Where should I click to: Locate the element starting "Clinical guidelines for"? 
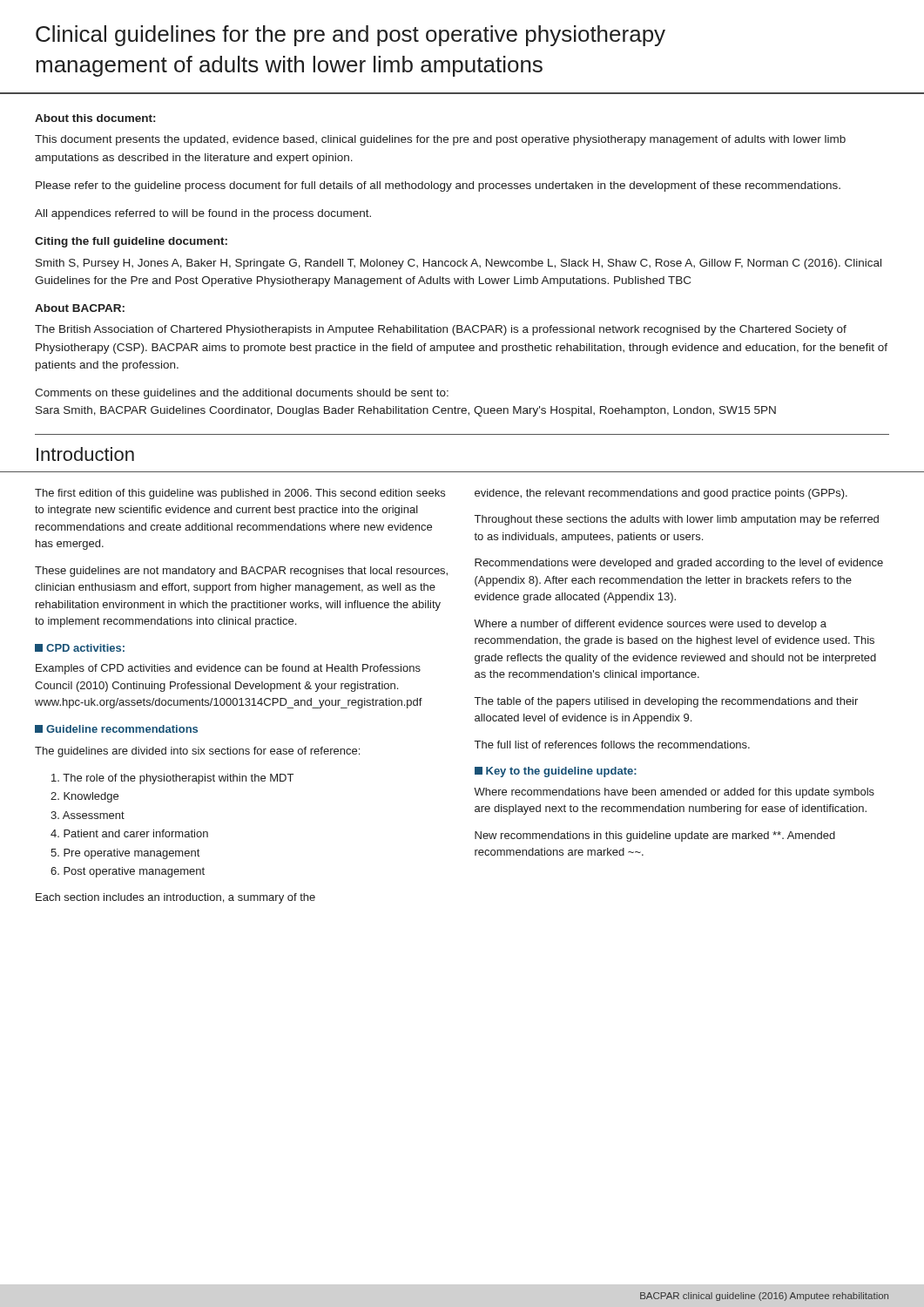click(462, 50)
